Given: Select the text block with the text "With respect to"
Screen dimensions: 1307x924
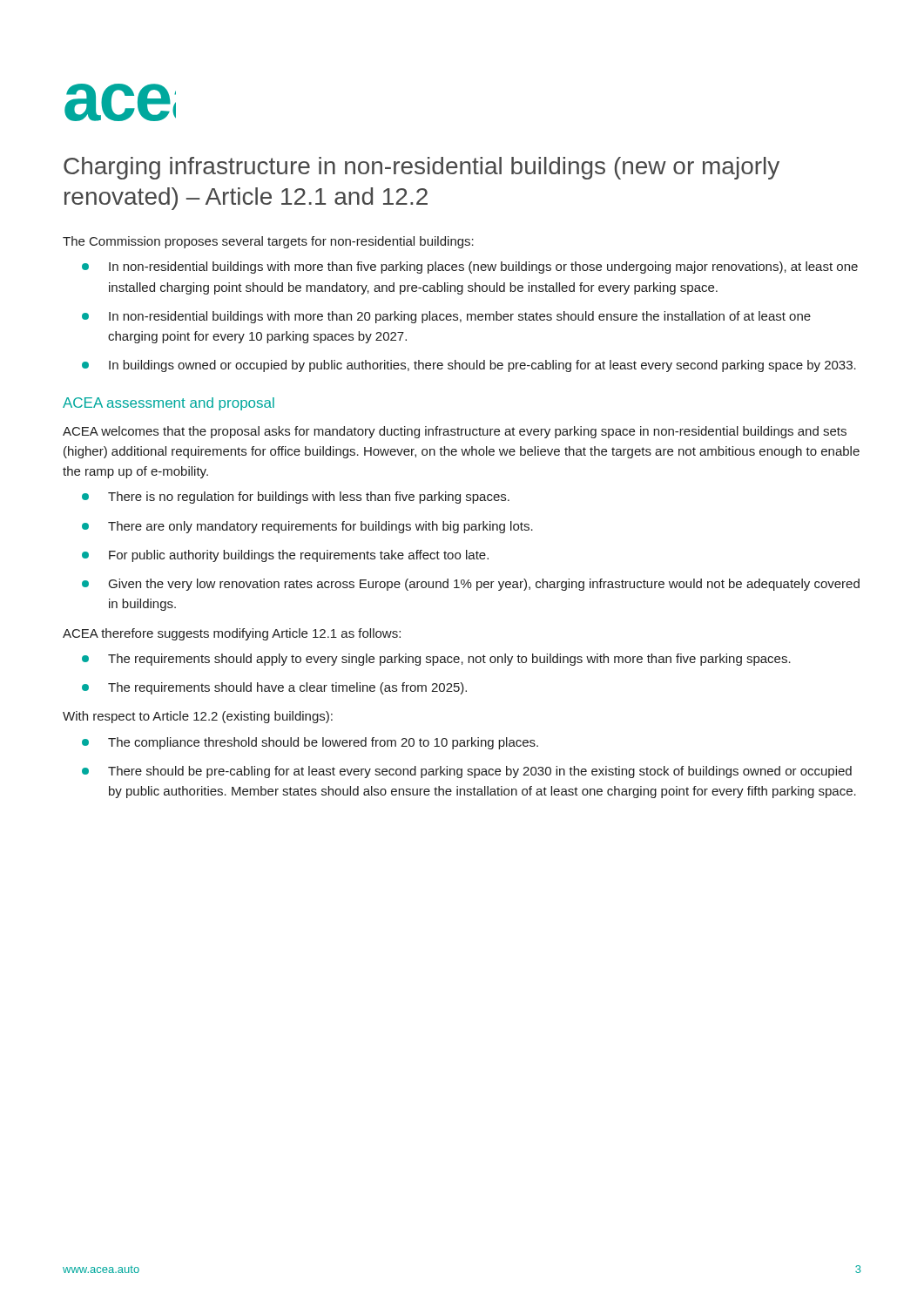Looking at the screenshot, I should (x=198, y=717).
